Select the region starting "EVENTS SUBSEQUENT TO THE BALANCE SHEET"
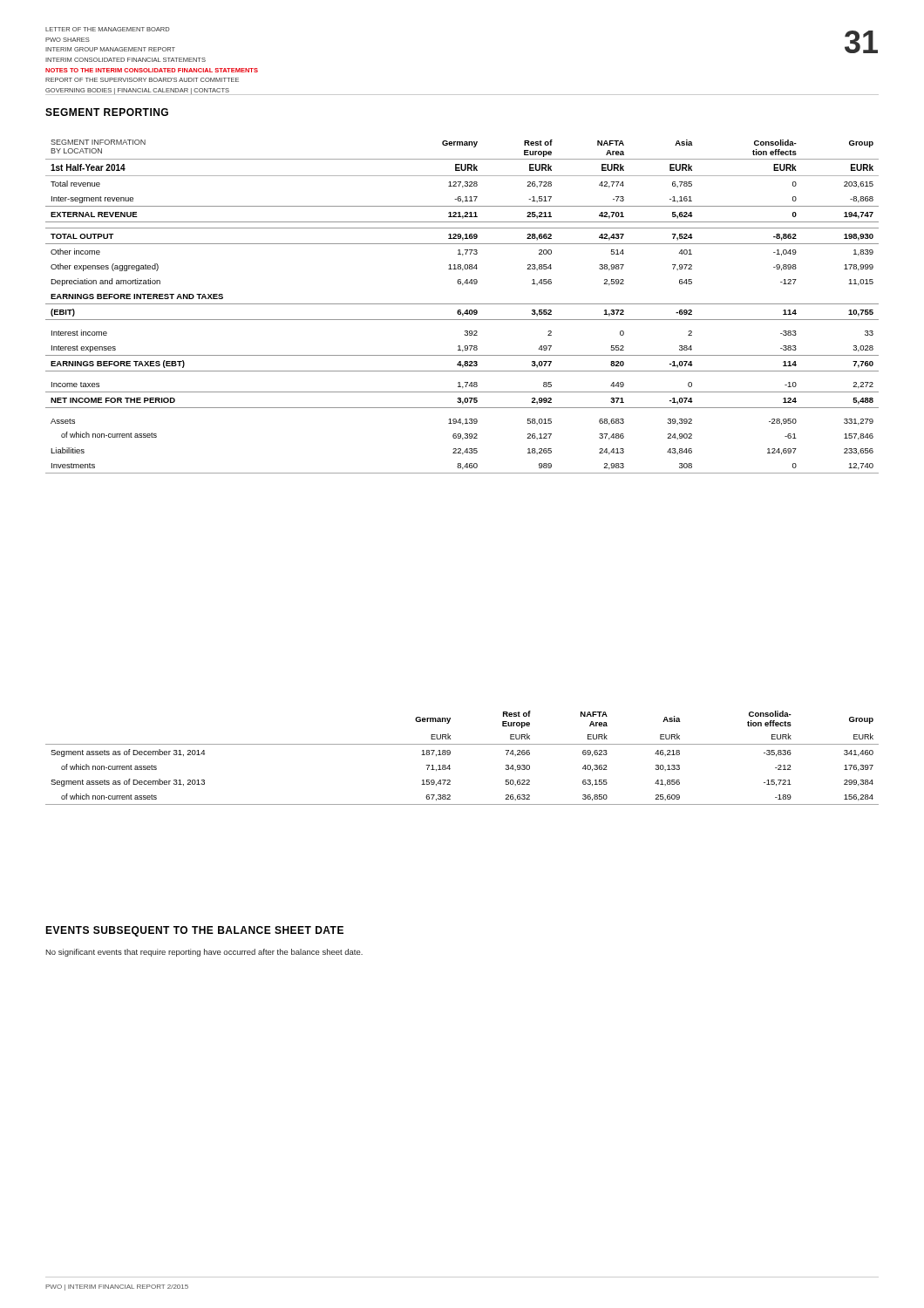This screenshot has height=1308, width=924. pos(195,930)
